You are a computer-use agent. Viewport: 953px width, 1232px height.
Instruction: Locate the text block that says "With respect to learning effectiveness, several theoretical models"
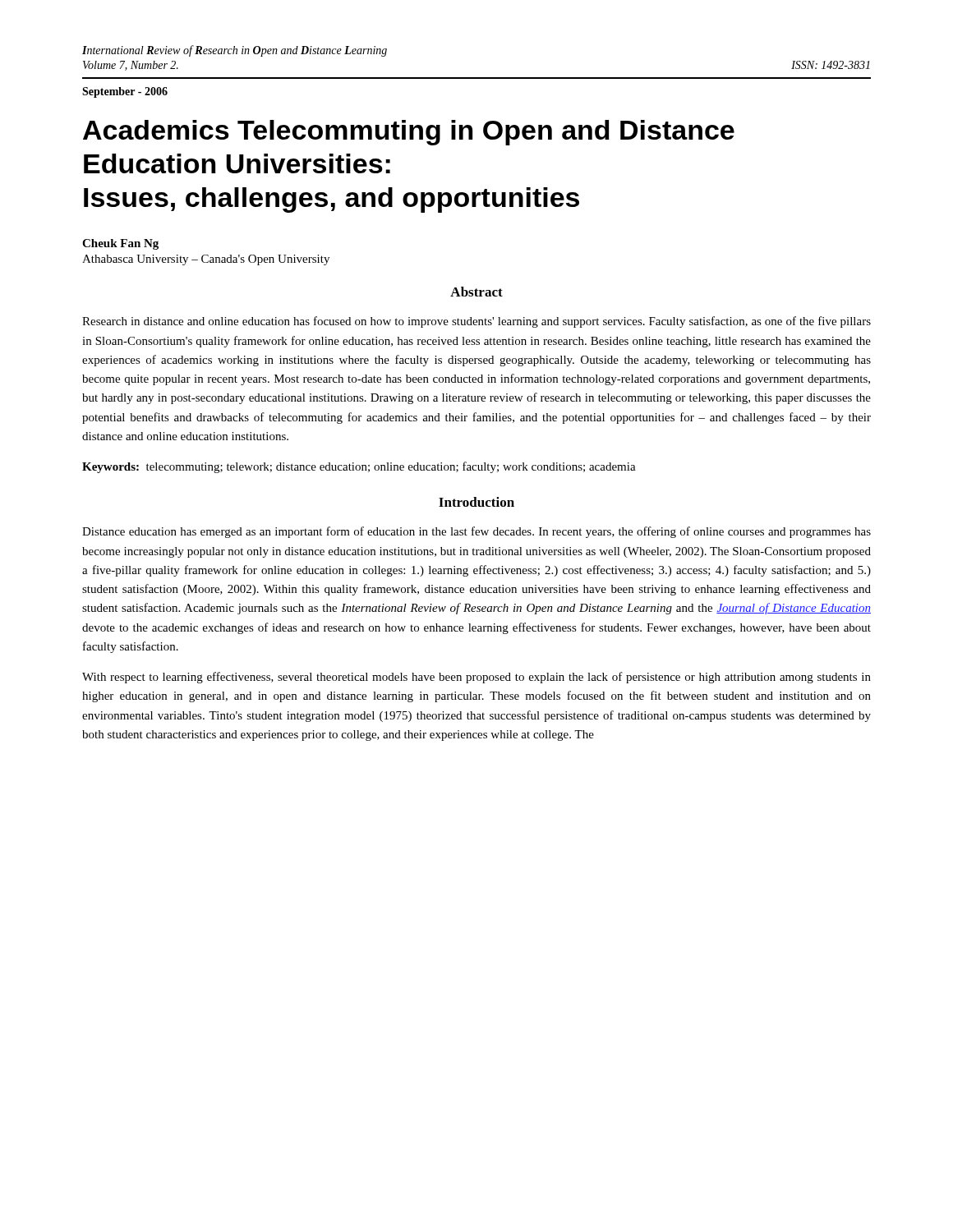click(x=476, y=706)
